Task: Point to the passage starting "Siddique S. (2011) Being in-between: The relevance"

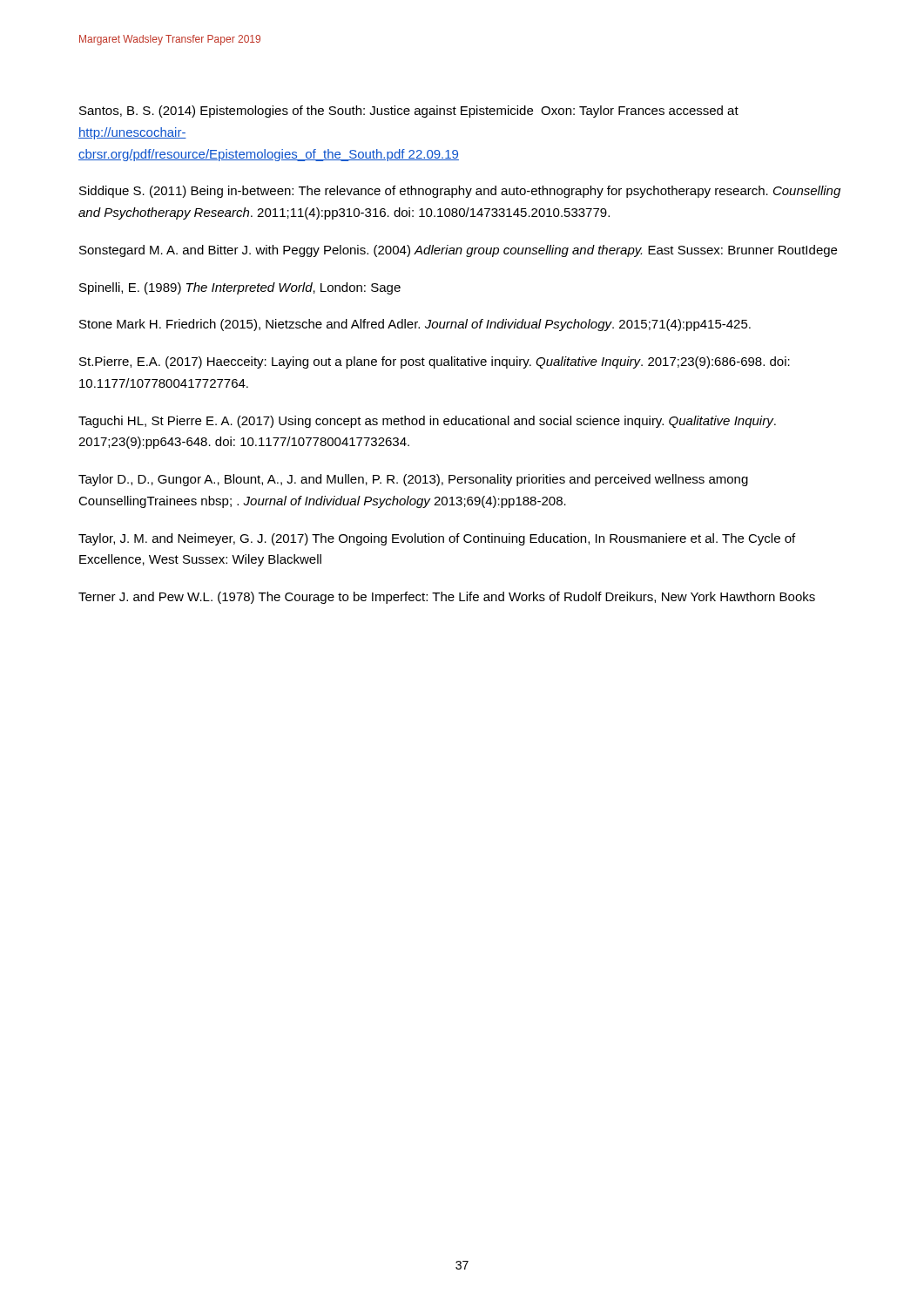Action: pos(460,201)
